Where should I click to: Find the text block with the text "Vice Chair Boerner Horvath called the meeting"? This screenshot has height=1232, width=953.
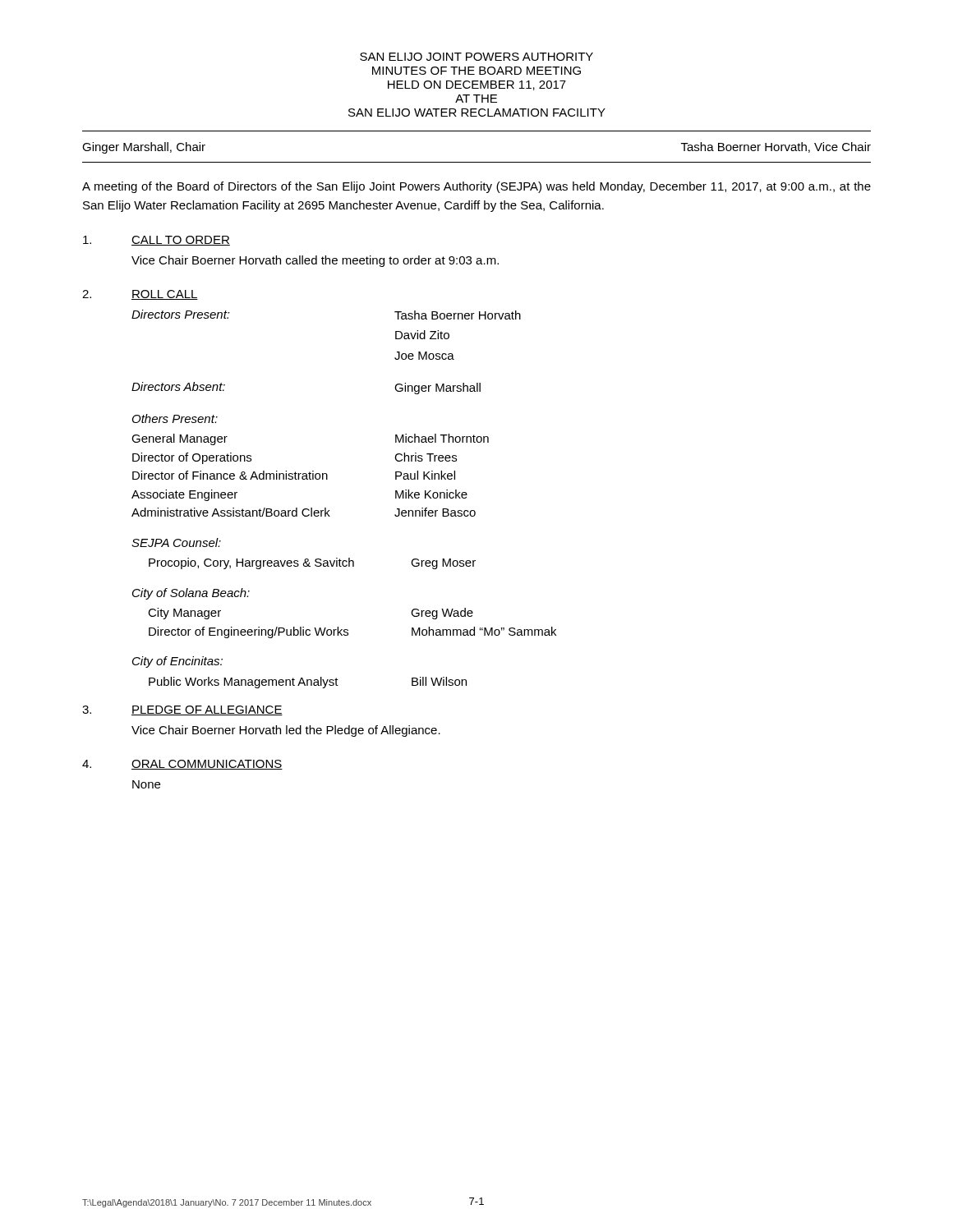[316, 260]
